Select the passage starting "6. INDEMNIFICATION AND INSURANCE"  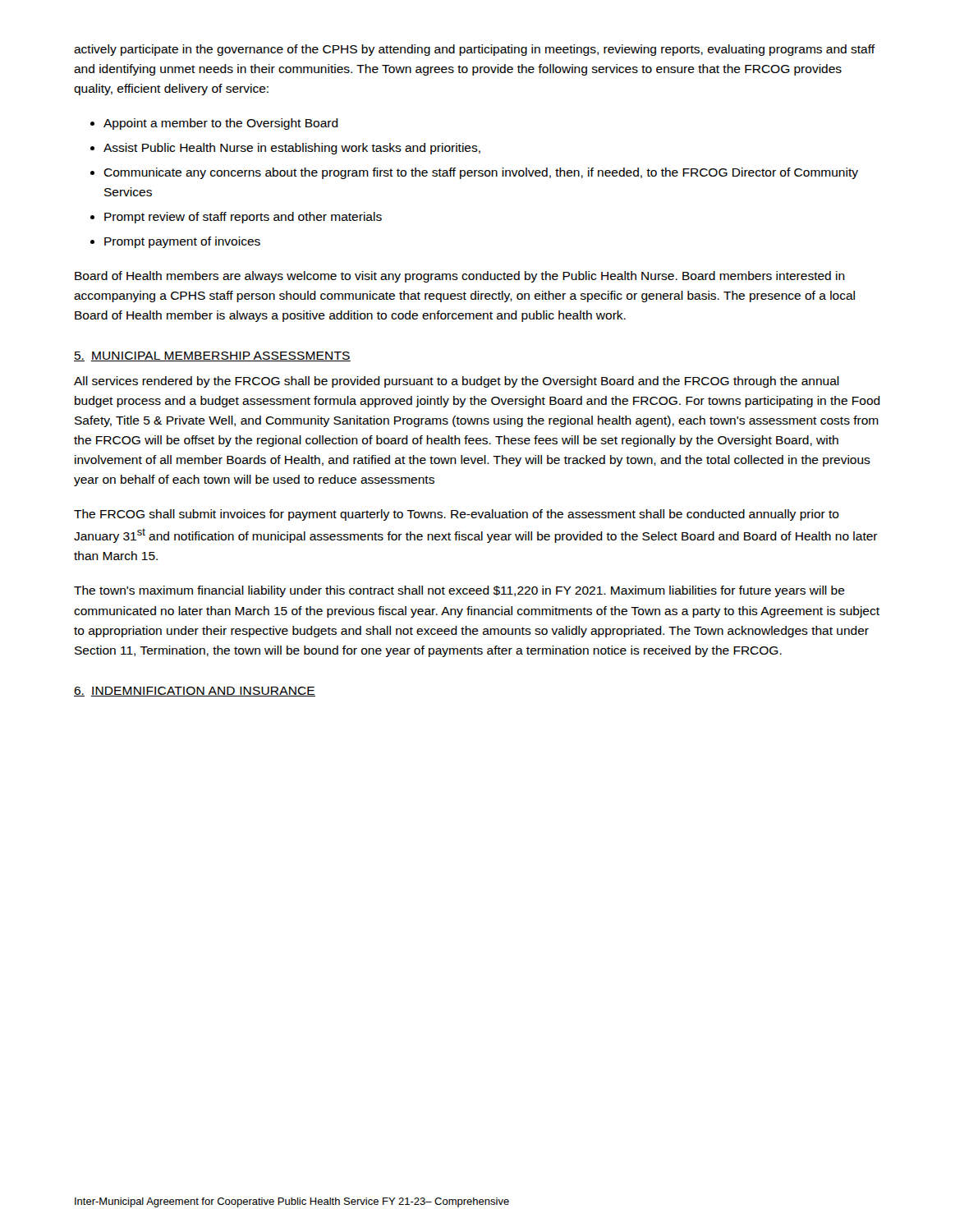(195, 690)
